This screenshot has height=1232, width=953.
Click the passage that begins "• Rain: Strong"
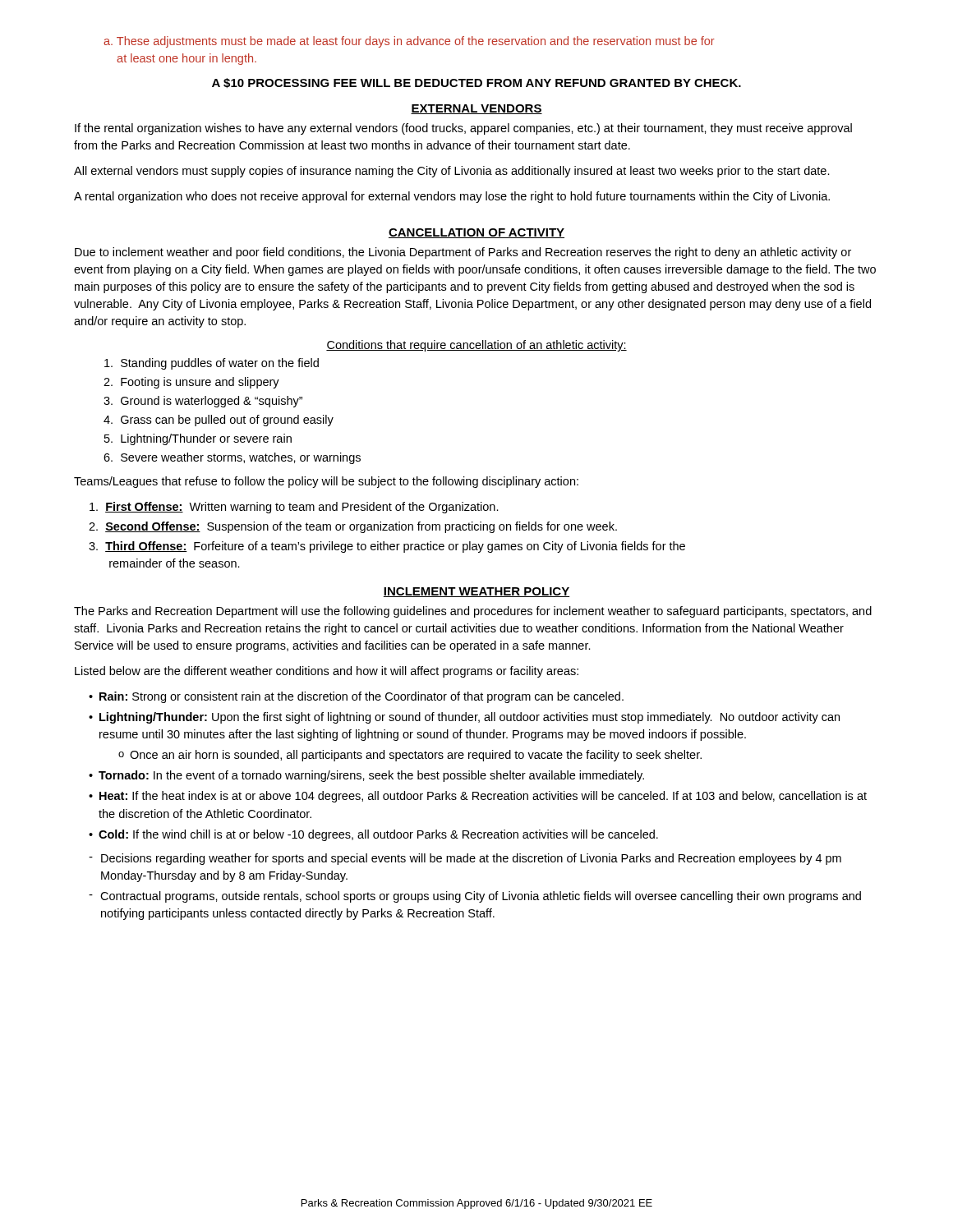pos(357,697)
